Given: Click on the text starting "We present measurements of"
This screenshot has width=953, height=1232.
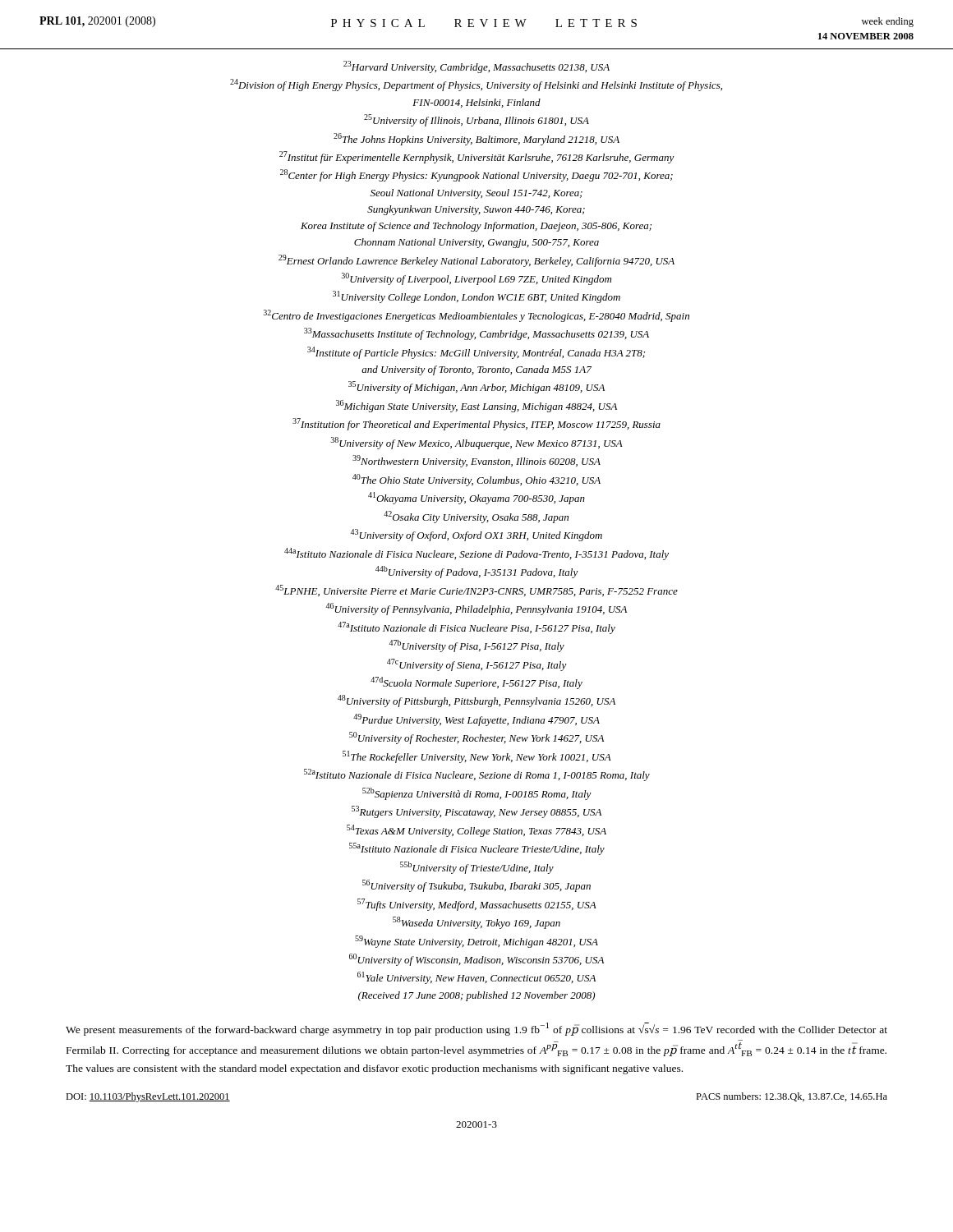Looking at the screenshot, I should (x=476, y=1047).
